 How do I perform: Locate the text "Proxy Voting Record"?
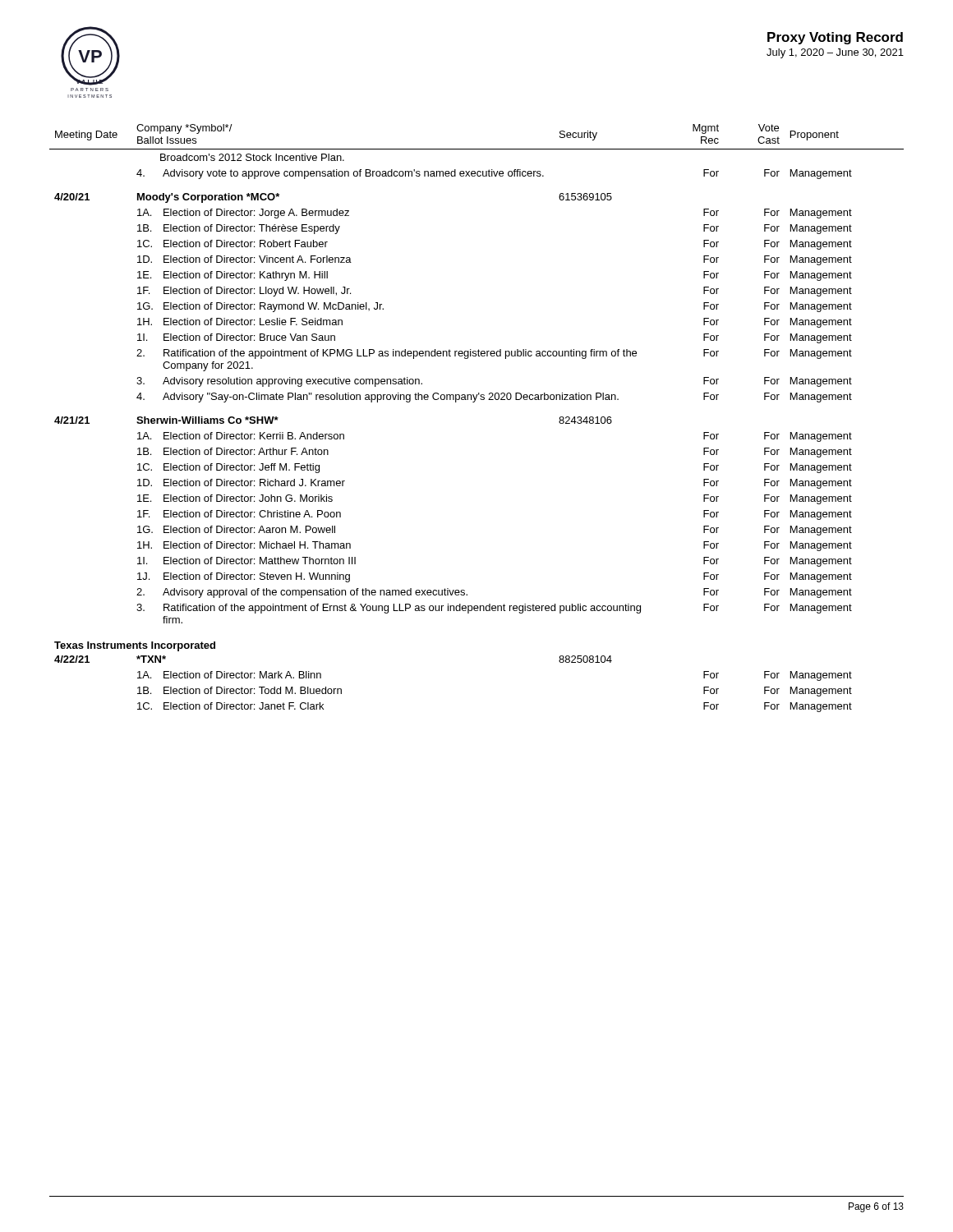pyautogui.click(x=835, y=37)
